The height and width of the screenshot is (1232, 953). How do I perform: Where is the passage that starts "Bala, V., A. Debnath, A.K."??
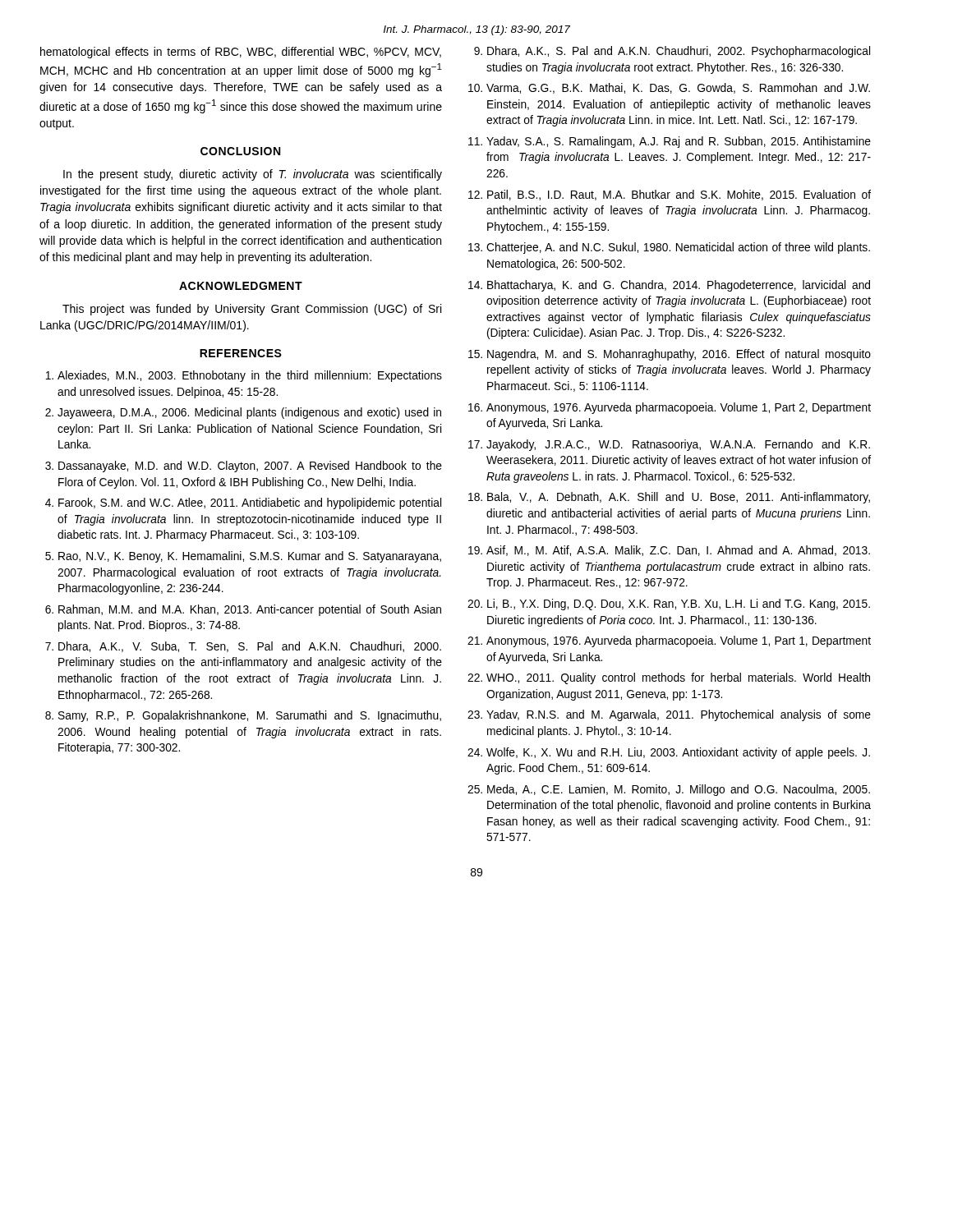pos(679,514)
